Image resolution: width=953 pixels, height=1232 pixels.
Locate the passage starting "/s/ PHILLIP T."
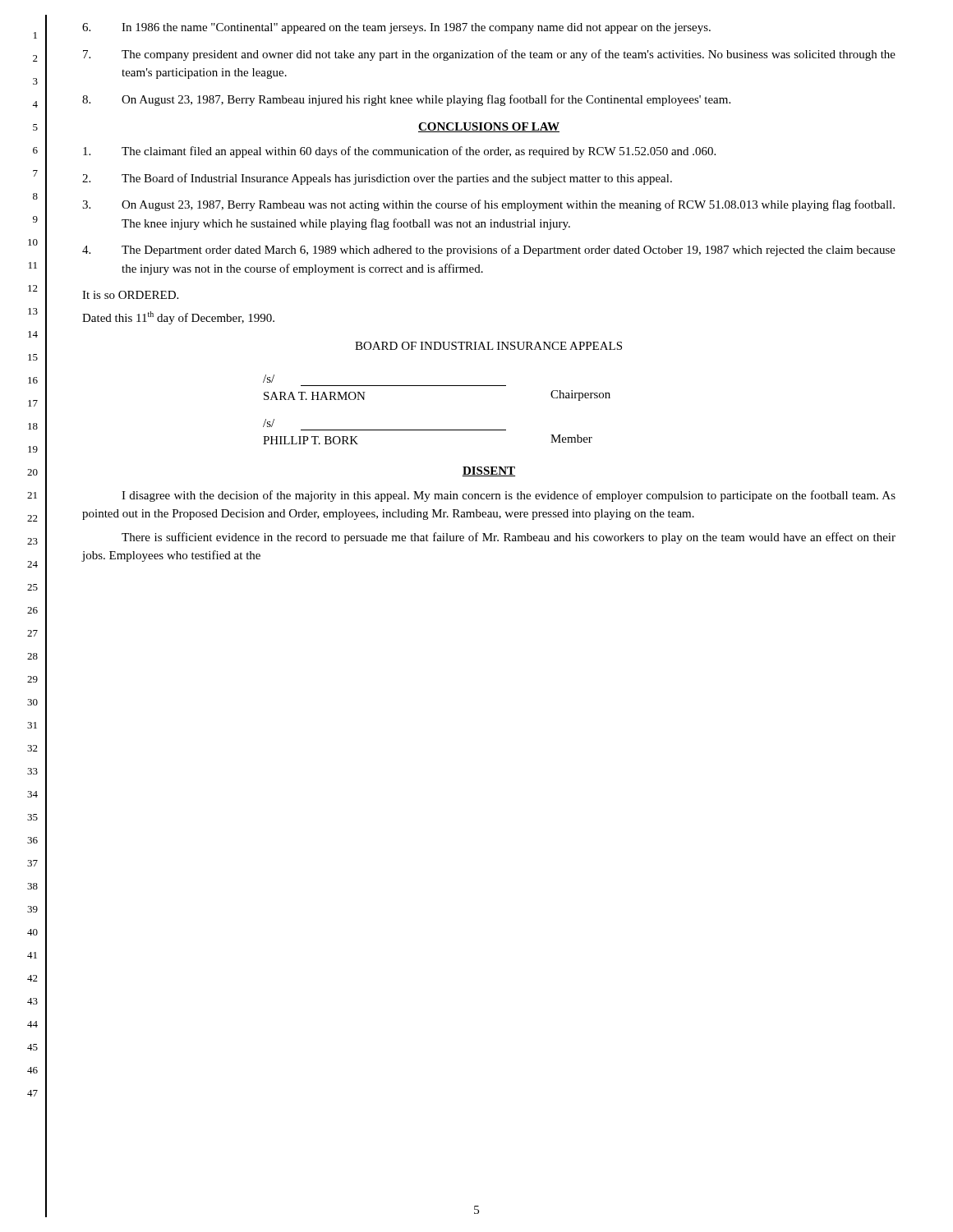(579, 431)
